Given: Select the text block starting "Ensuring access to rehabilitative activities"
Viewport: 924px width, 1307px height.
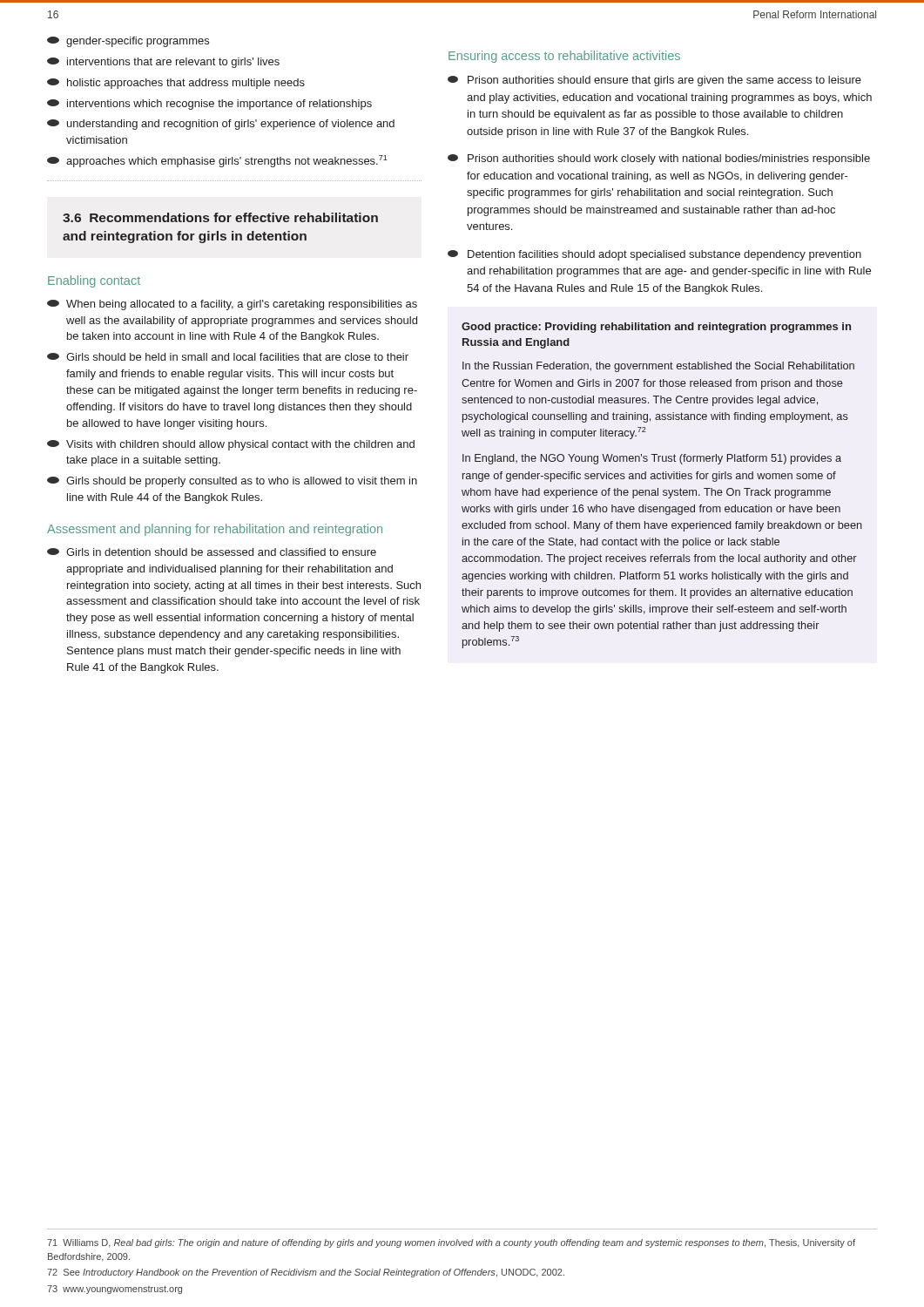Looking at the screenshot, I should pyautogui.click(x=564, y=56).
